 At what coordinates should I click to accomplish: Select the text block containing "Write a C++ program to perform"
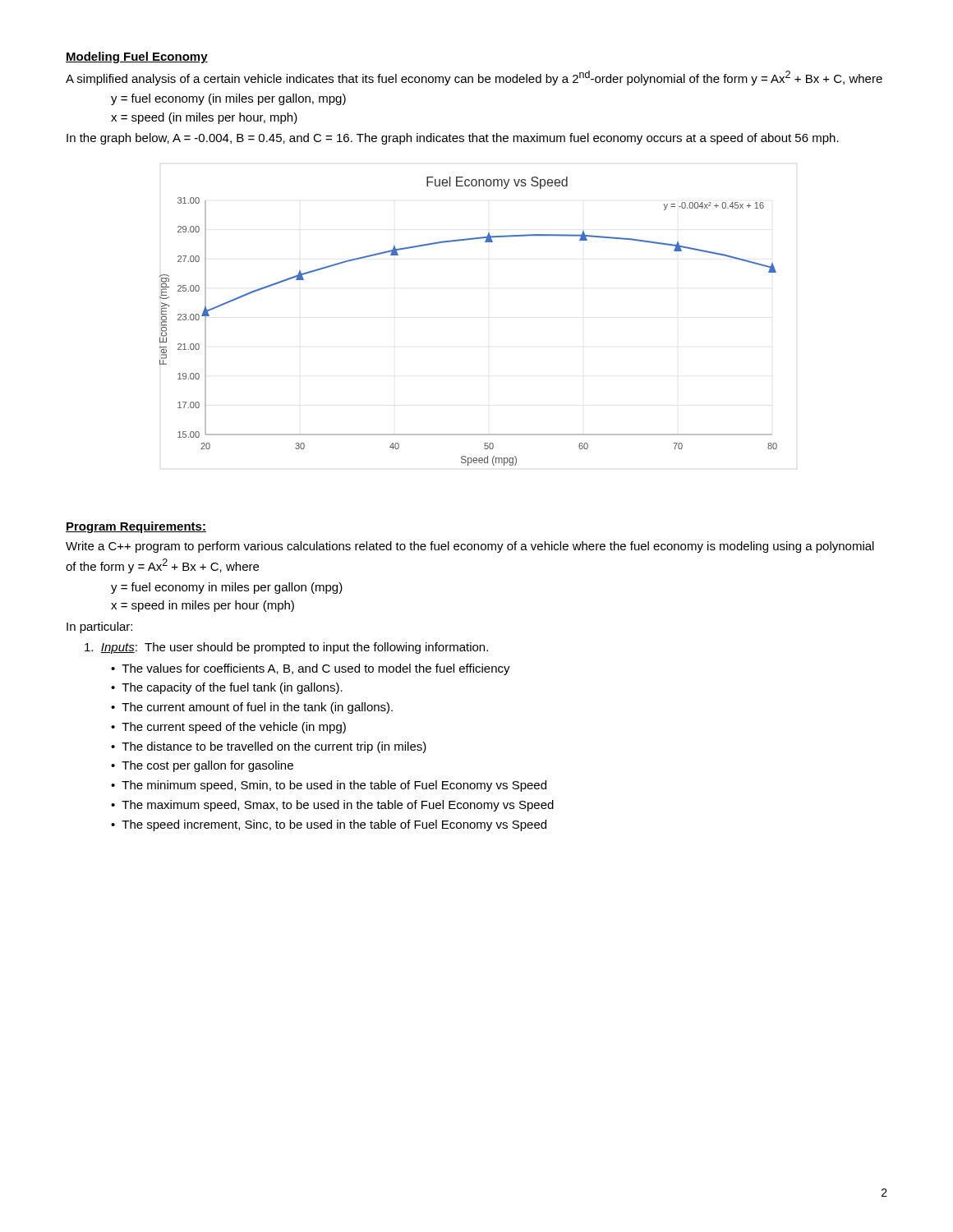click(x=470, y=556)
